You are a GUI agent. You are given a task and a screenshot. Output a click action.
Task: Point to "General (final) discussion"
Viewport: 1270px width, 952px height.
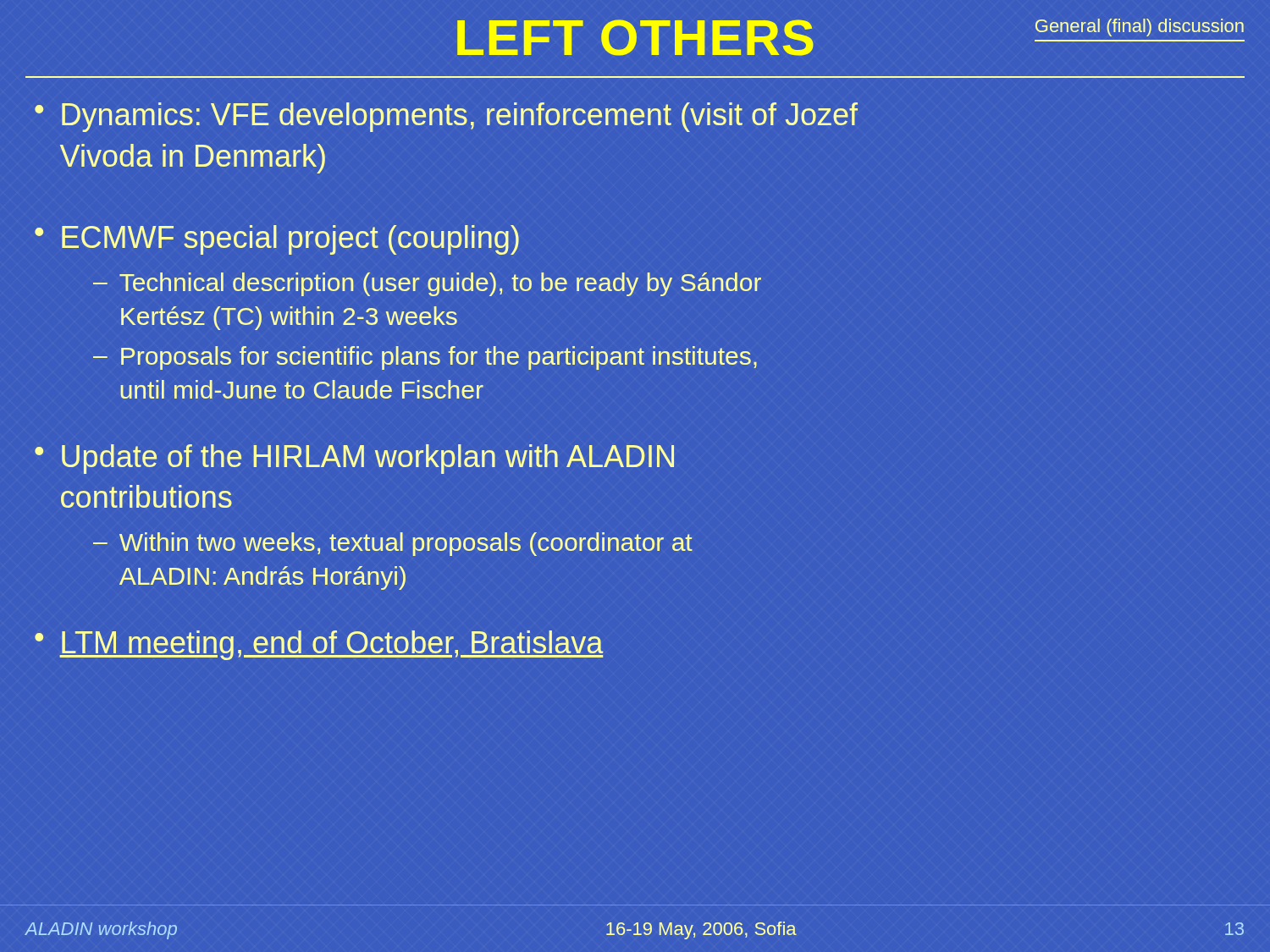[1140, 26]
